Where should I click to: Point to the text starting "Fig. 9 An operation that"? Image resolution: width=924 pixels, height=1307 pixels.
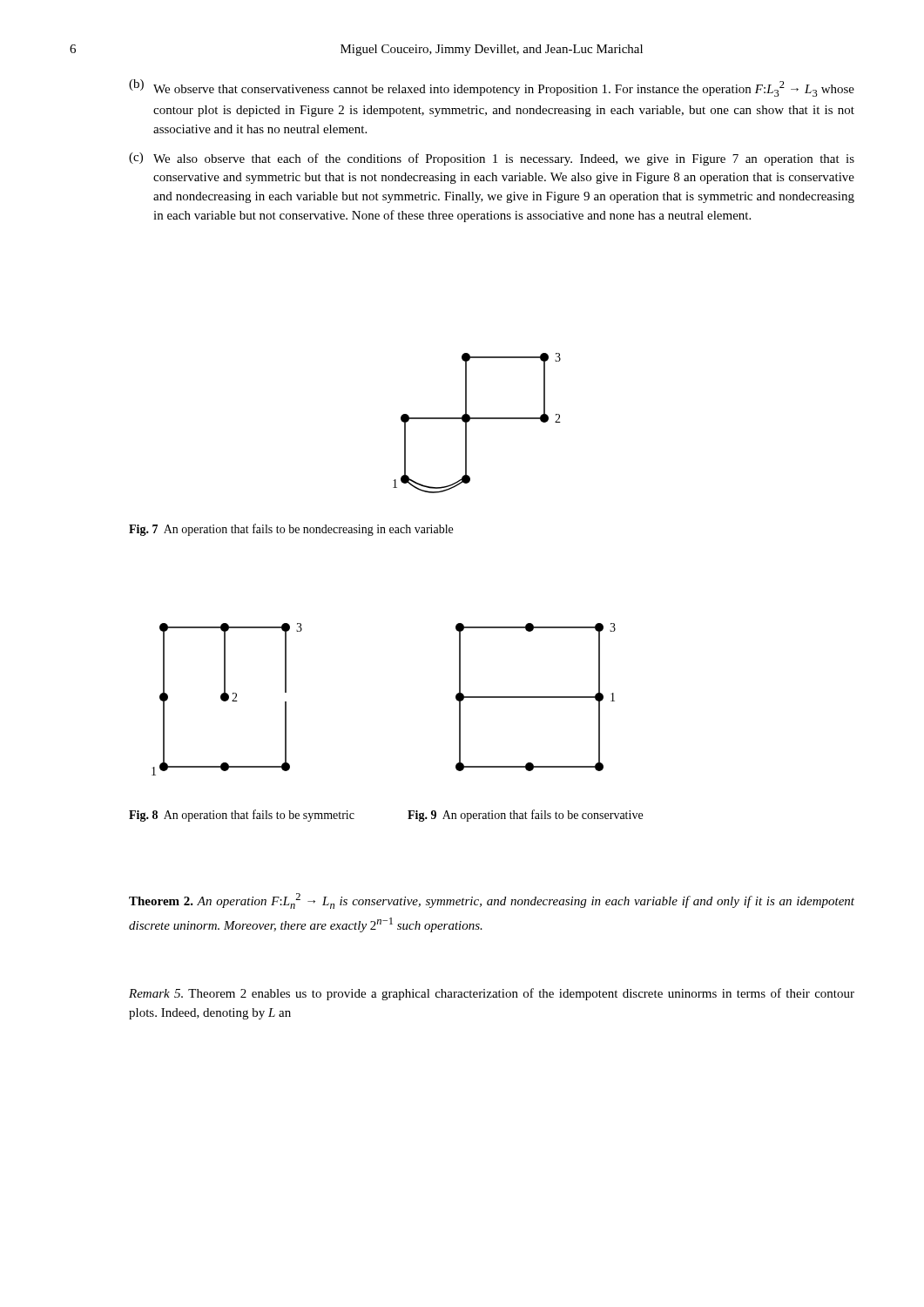(525, 815)
